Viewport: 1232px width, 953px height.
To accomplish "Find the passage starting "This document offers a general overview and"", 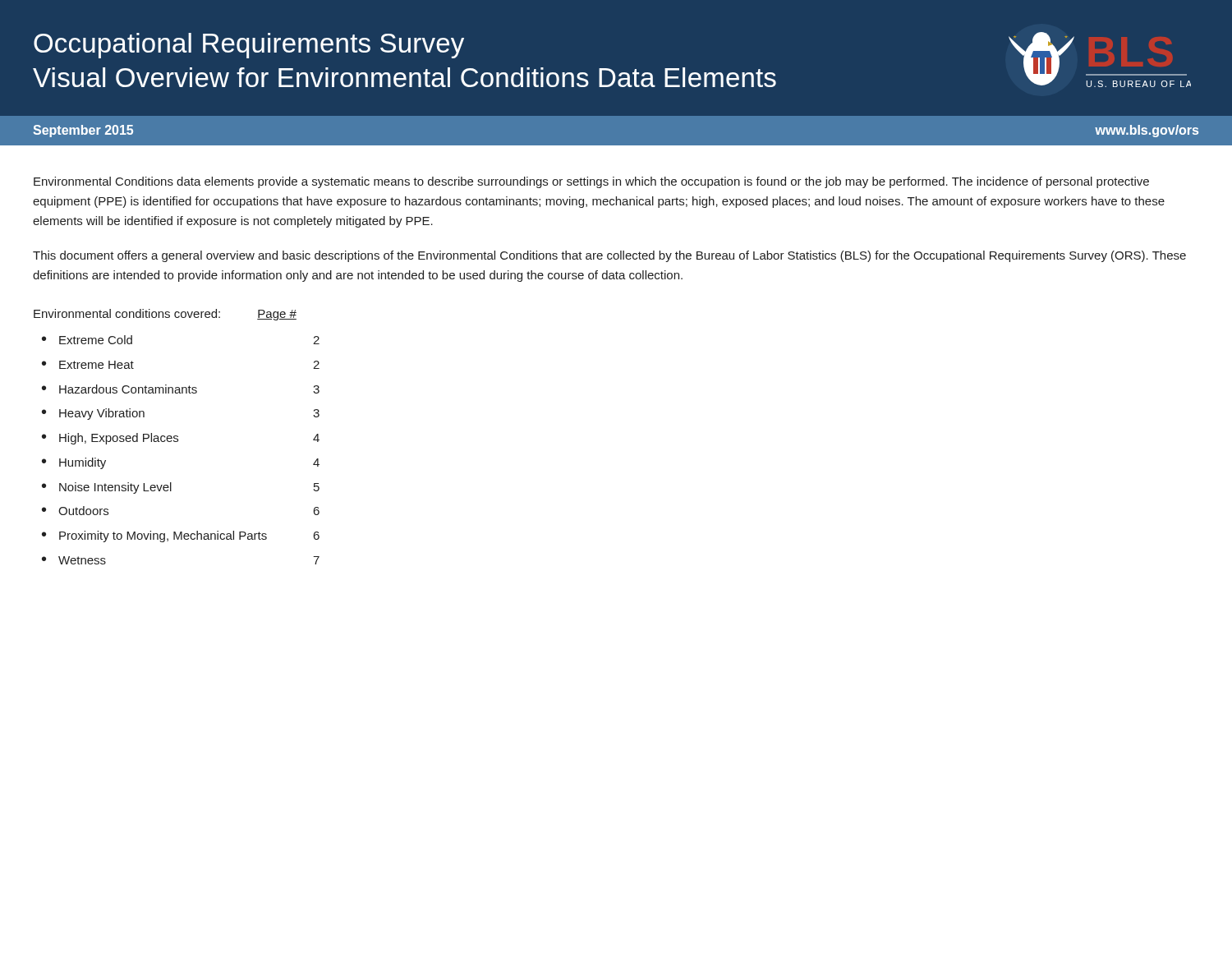I will (x=610, y=265).
